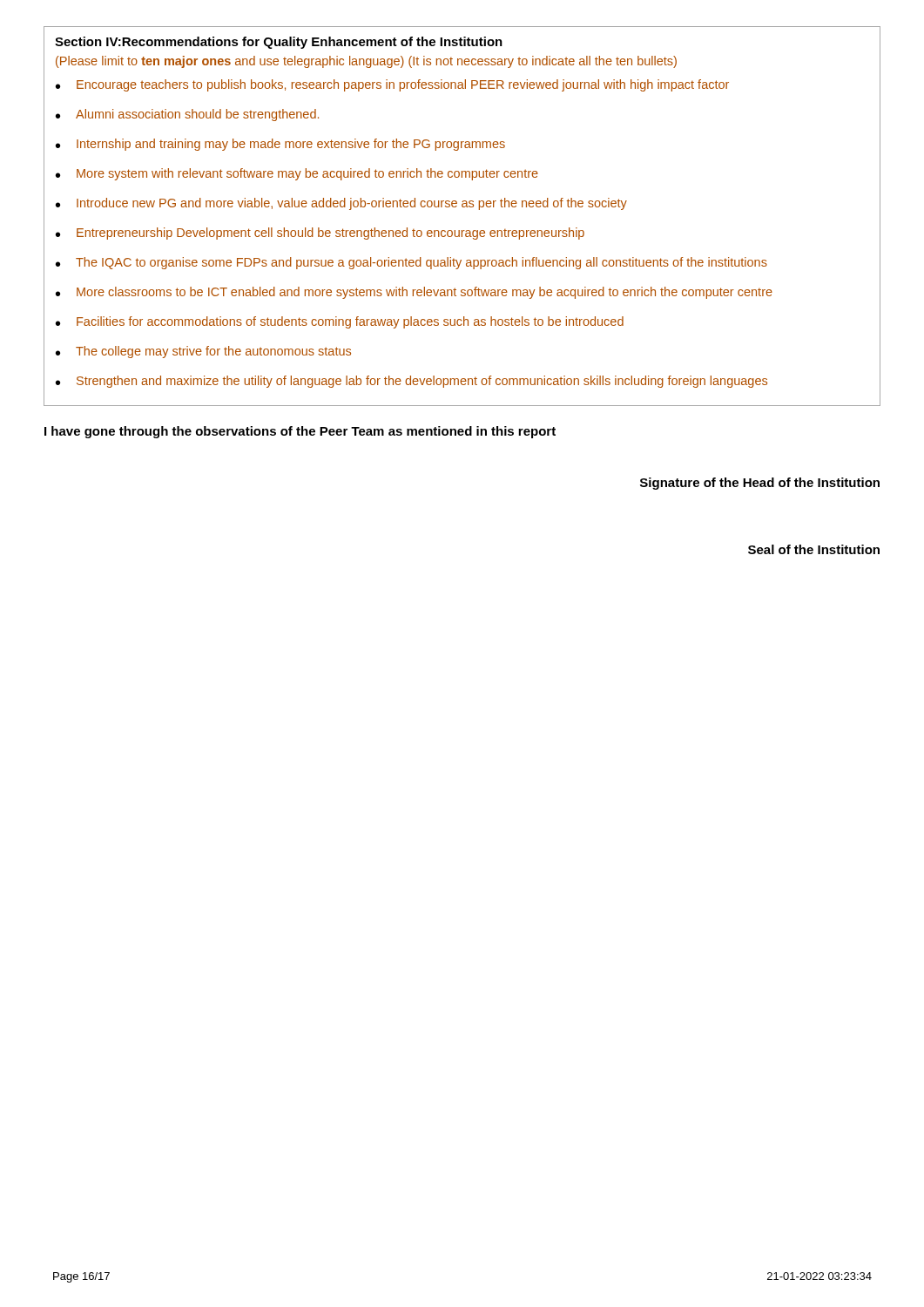Click on the list item containing "• The college"
Viewport: 924px width, 1307px height.
click(203, 352)
